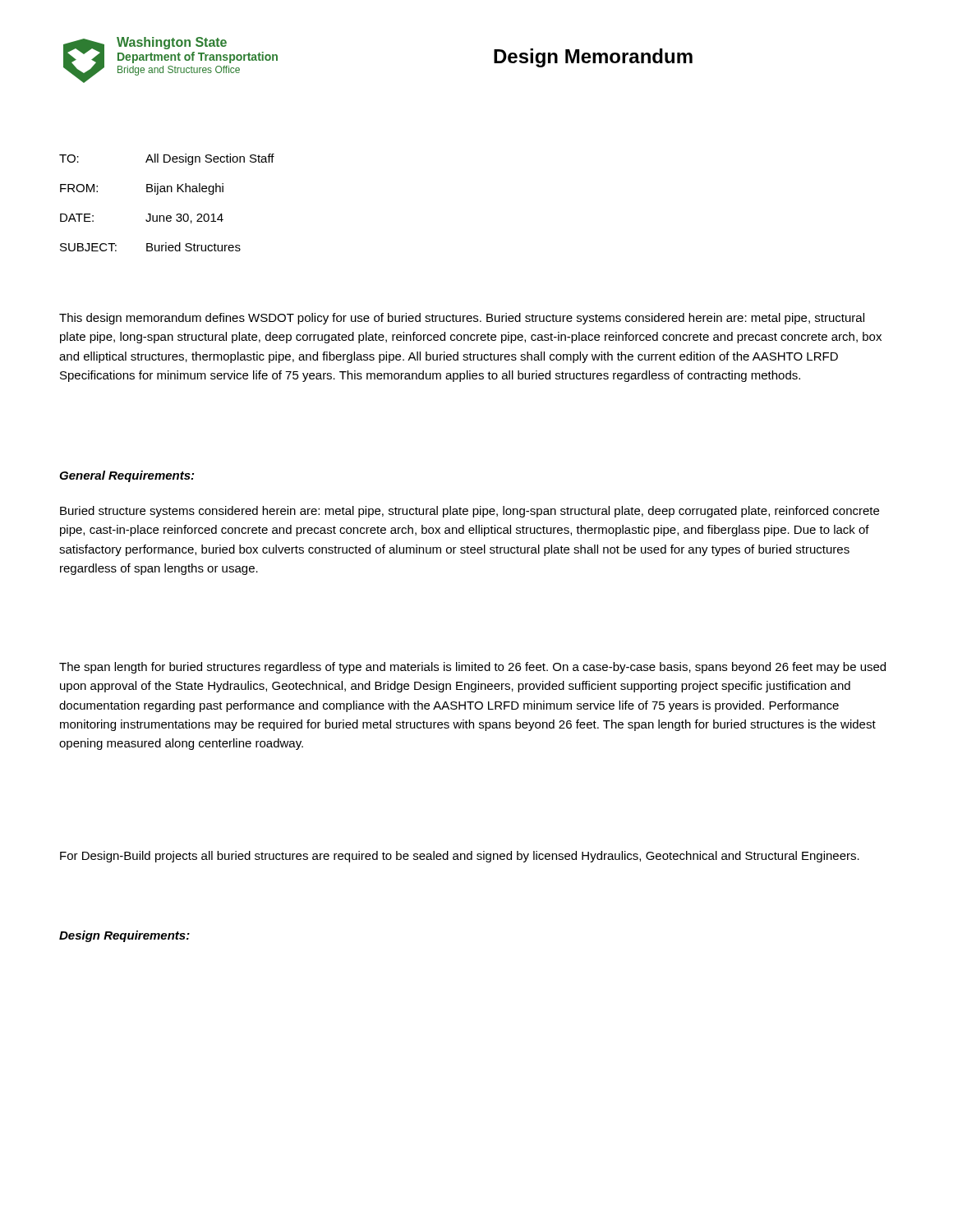This screenshot has width=953, height=1232.
Task: Click on the text that says "SUBJECT: Buried Structures"
Action: click(150, 247)
